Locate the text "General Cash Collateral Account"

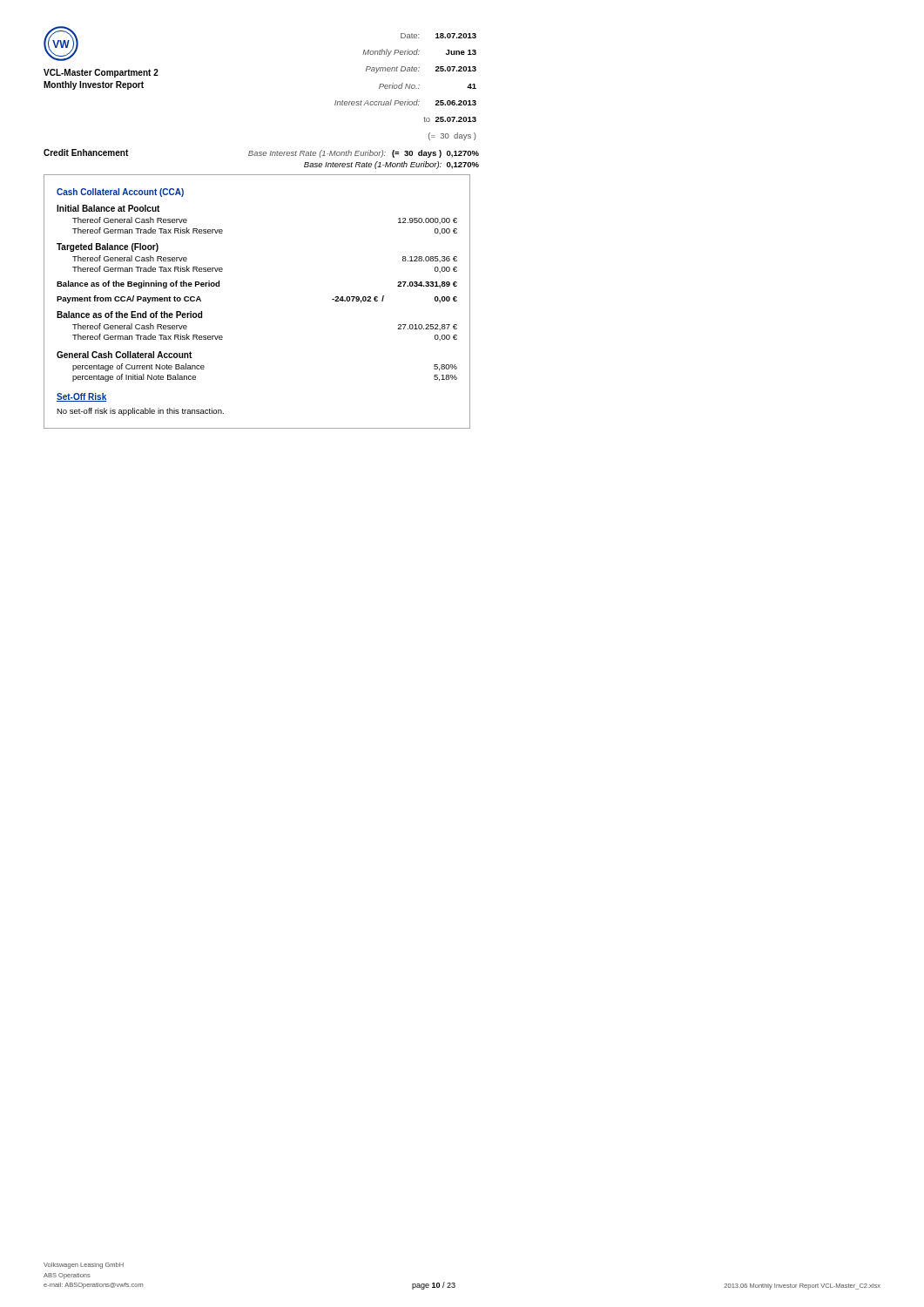tap(124, 355)
